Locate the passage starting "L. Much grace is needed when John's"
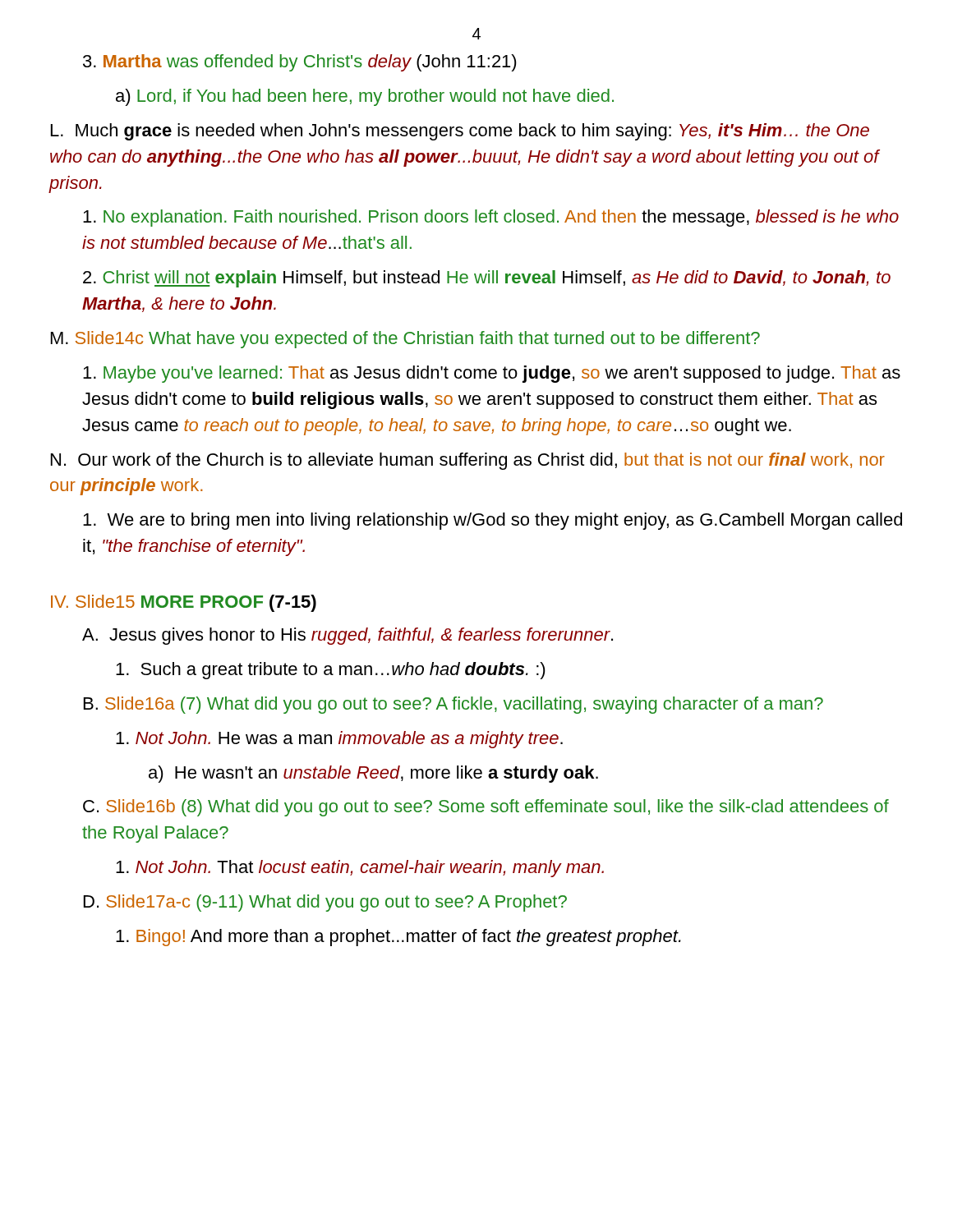This screenshot has width=953, height=1232. point(464,156)
